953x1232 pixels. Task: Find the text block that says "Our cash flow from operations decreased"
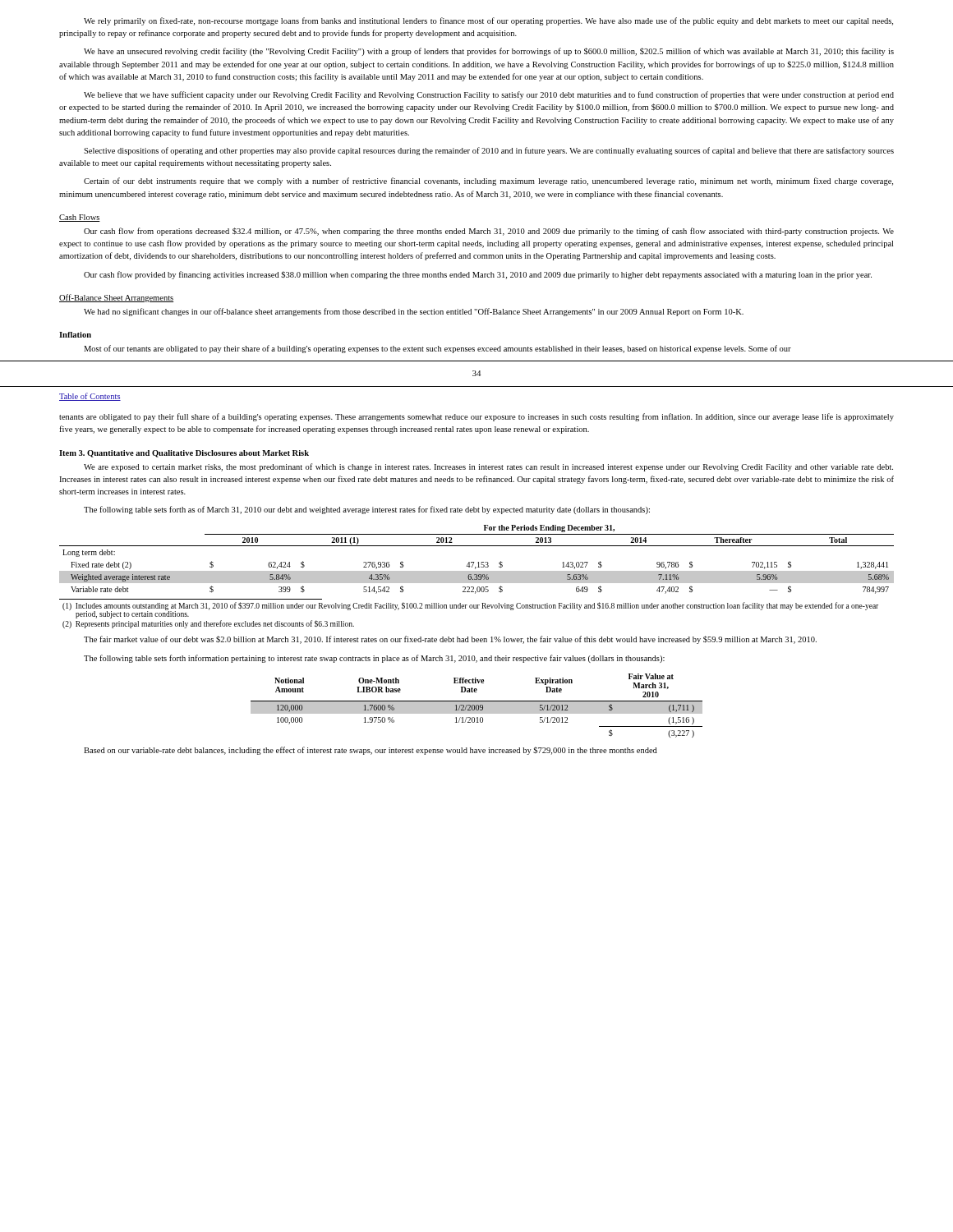click(476, 244)
